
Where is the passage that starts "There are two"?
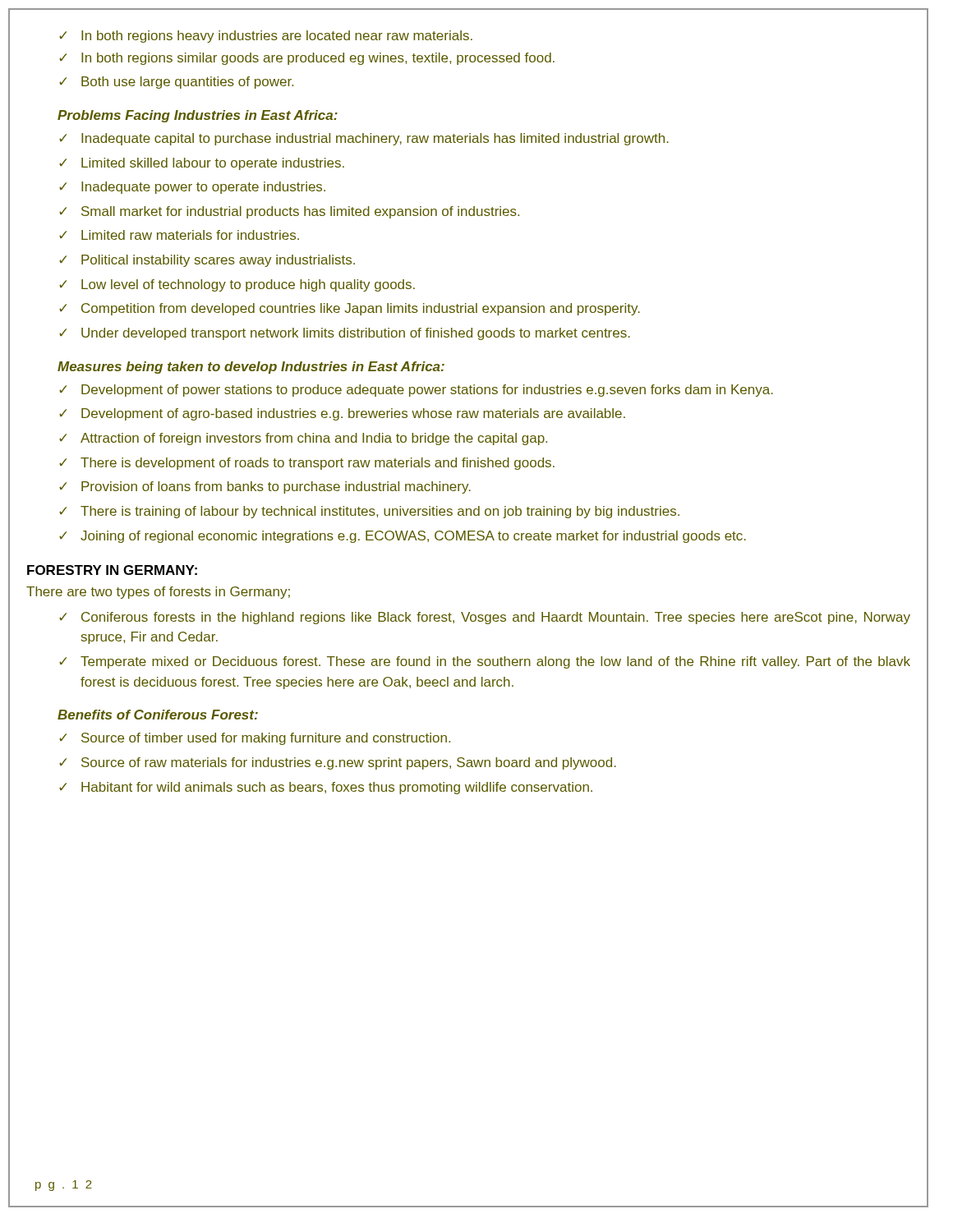[x=159, y=592]
